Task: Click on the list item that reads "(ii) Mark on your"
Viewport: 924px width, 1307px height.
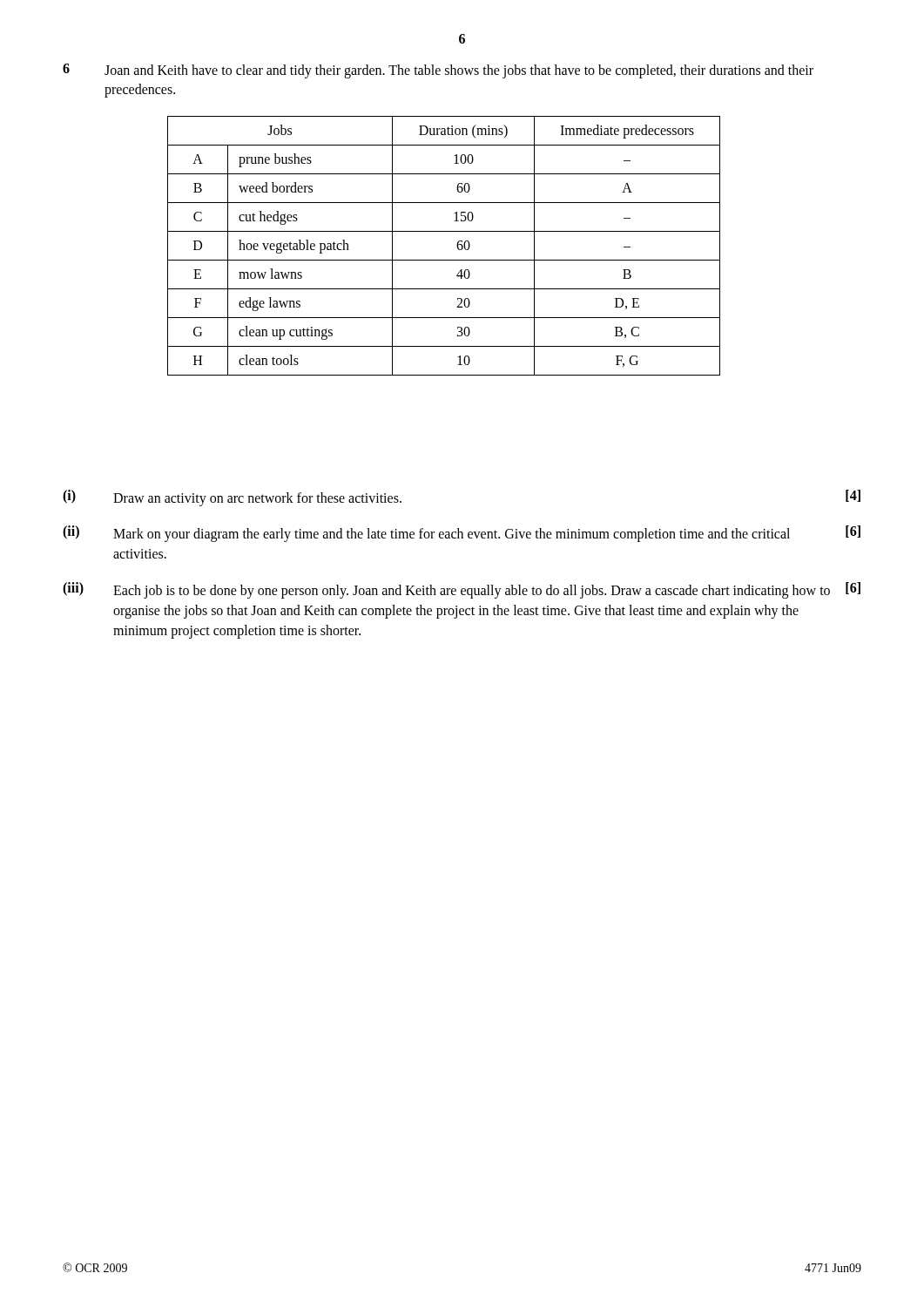Action: [462, 544]
